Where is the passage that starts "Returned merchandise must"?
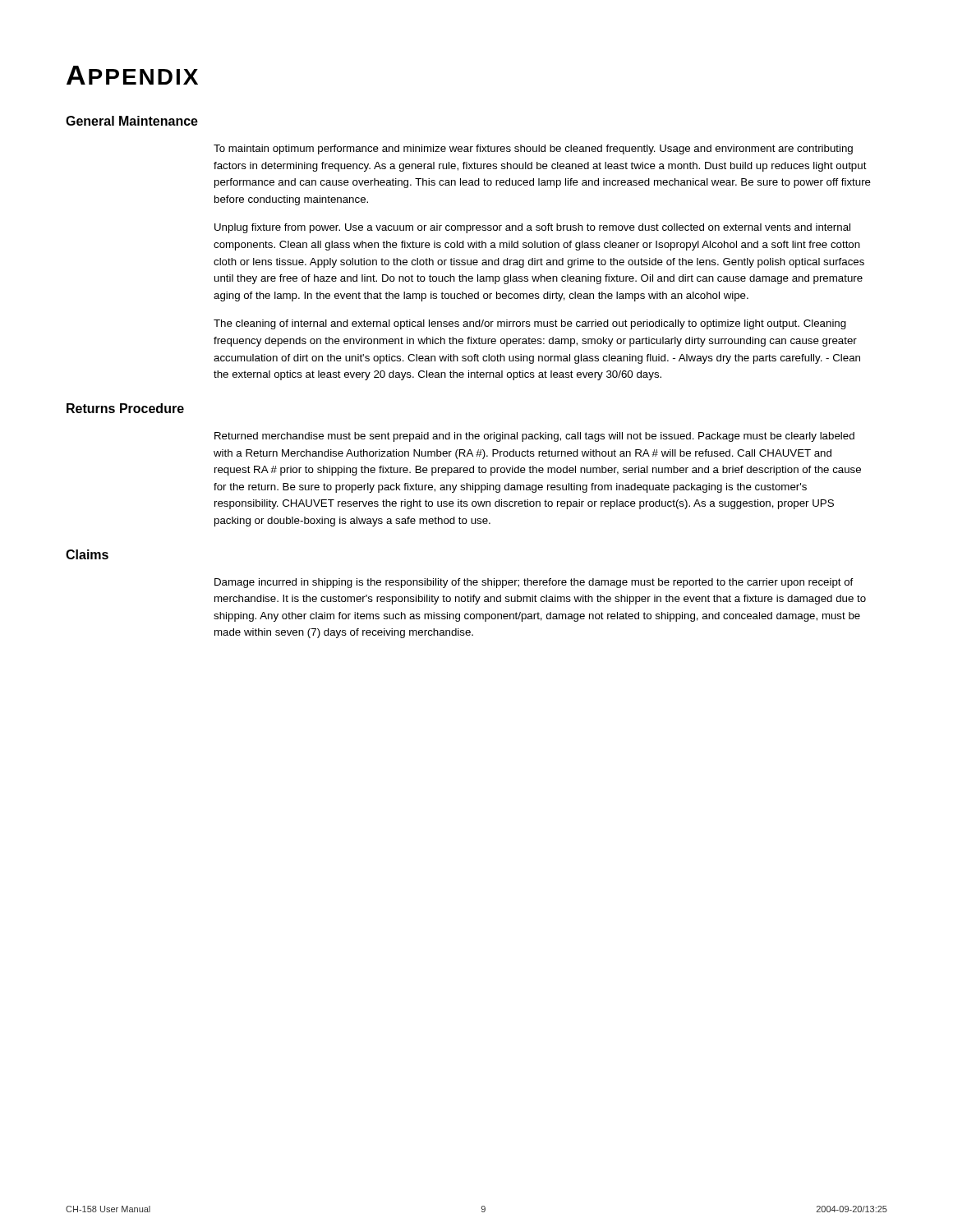This screenshot has width=953, height=1232. [x=538, y=478]
